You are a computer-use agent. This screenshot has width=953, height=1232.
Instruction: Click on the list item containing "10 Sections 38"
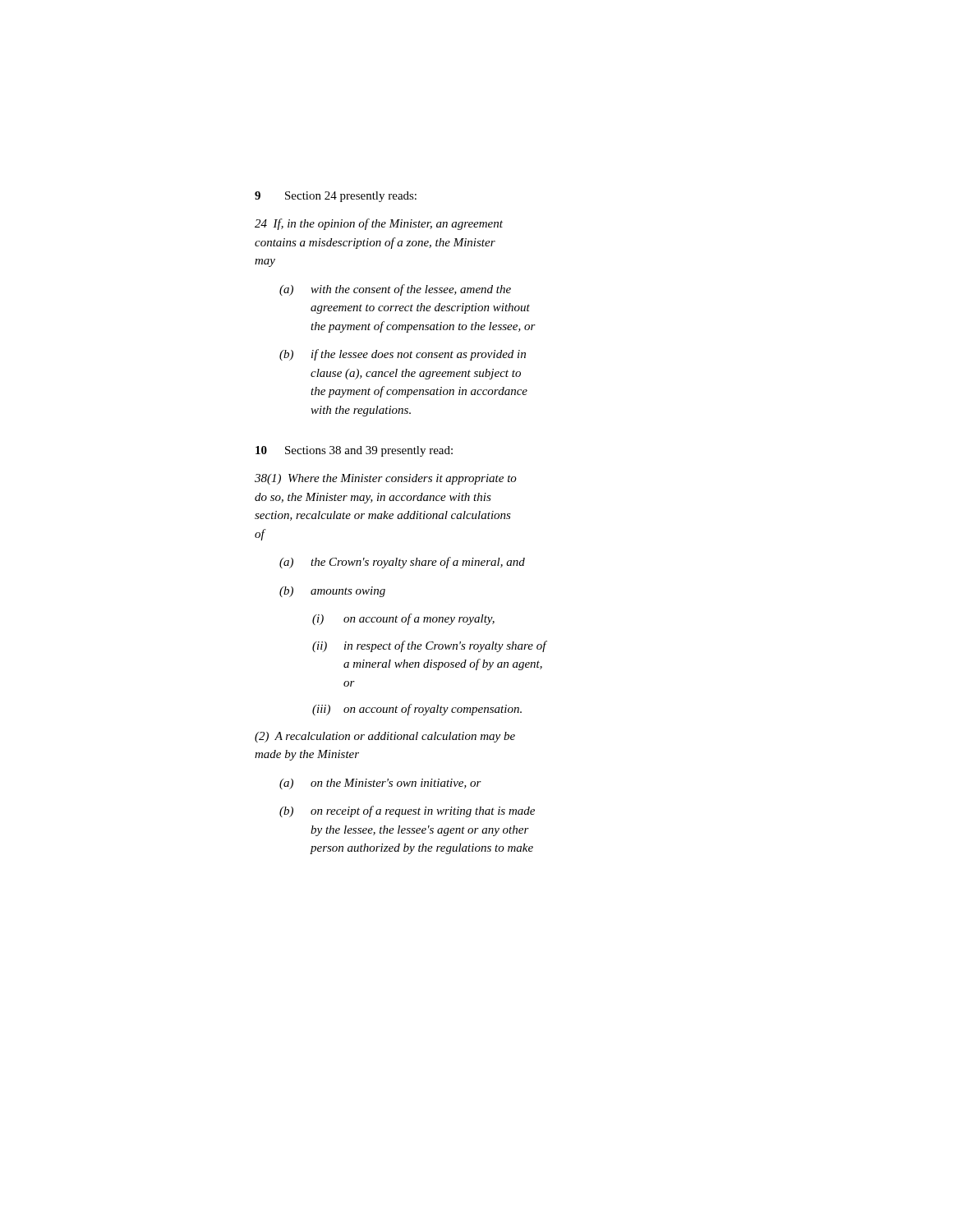pyautogui.click(x=354, y=450)
